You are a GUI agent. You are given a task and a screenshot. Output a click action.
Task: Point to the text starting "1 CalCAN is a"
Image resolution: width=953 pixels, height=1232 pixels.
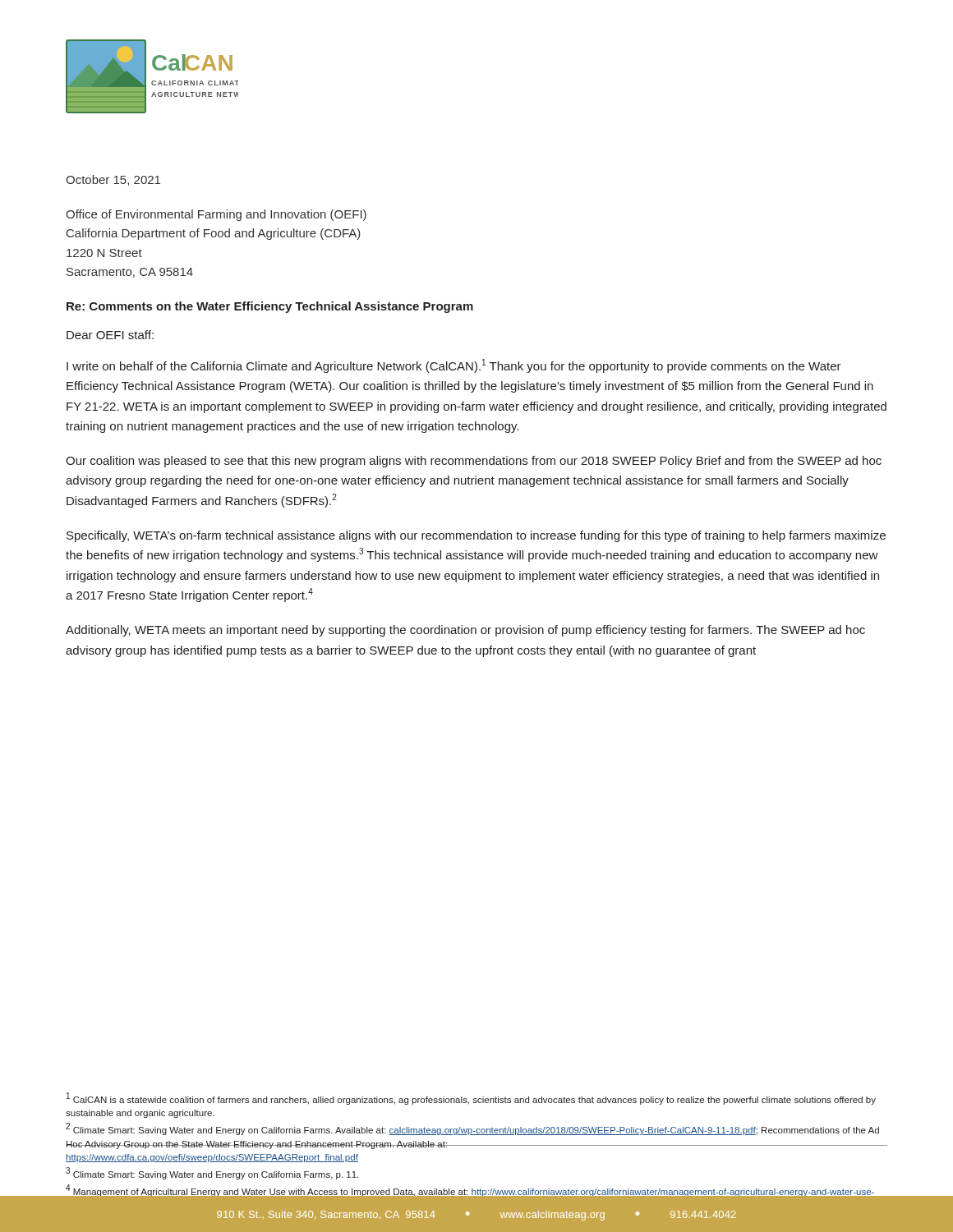[x=471, y=1105]
